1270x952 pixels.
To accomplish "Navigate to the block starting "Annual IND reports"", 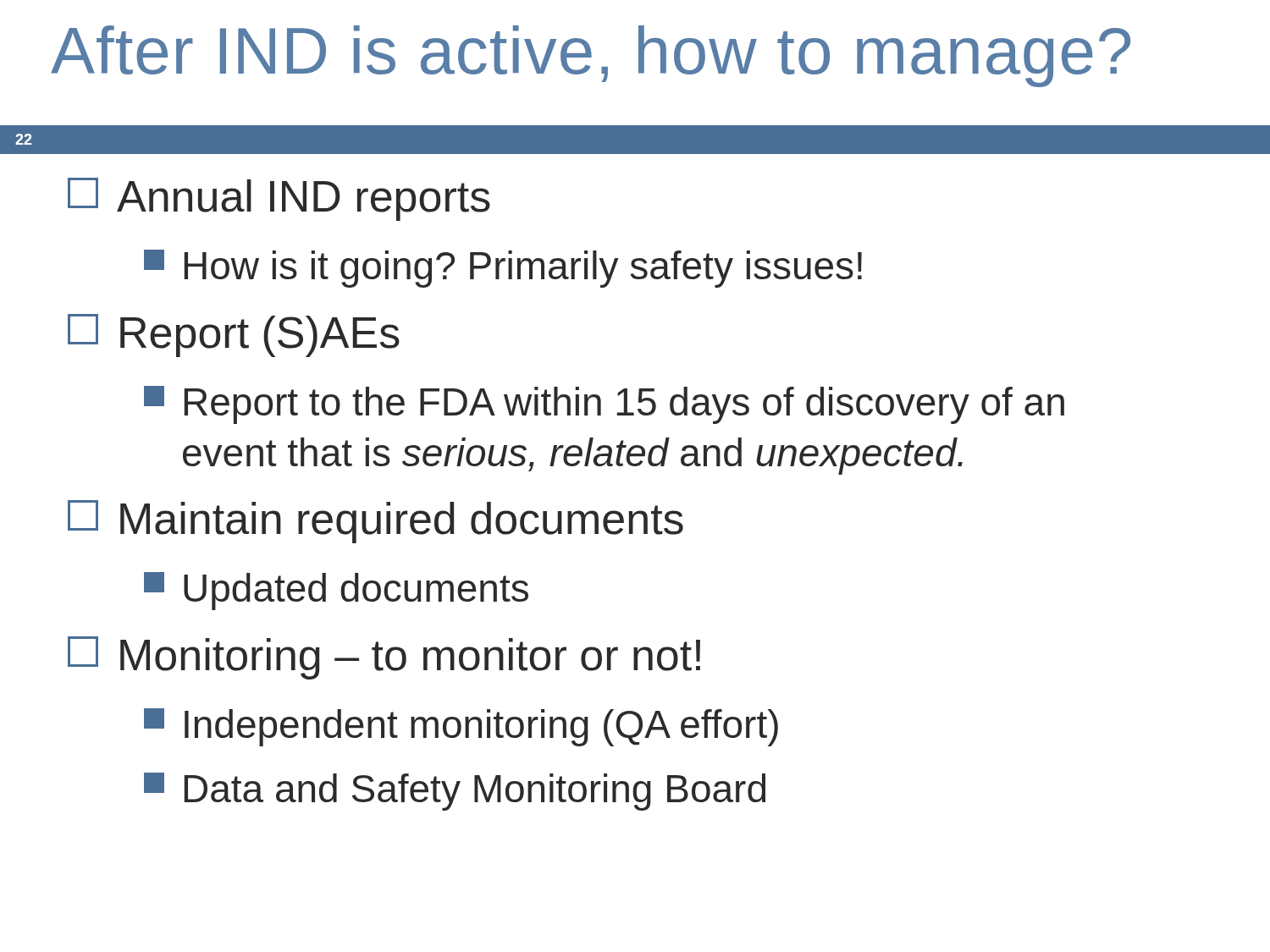I will [279, 197].
